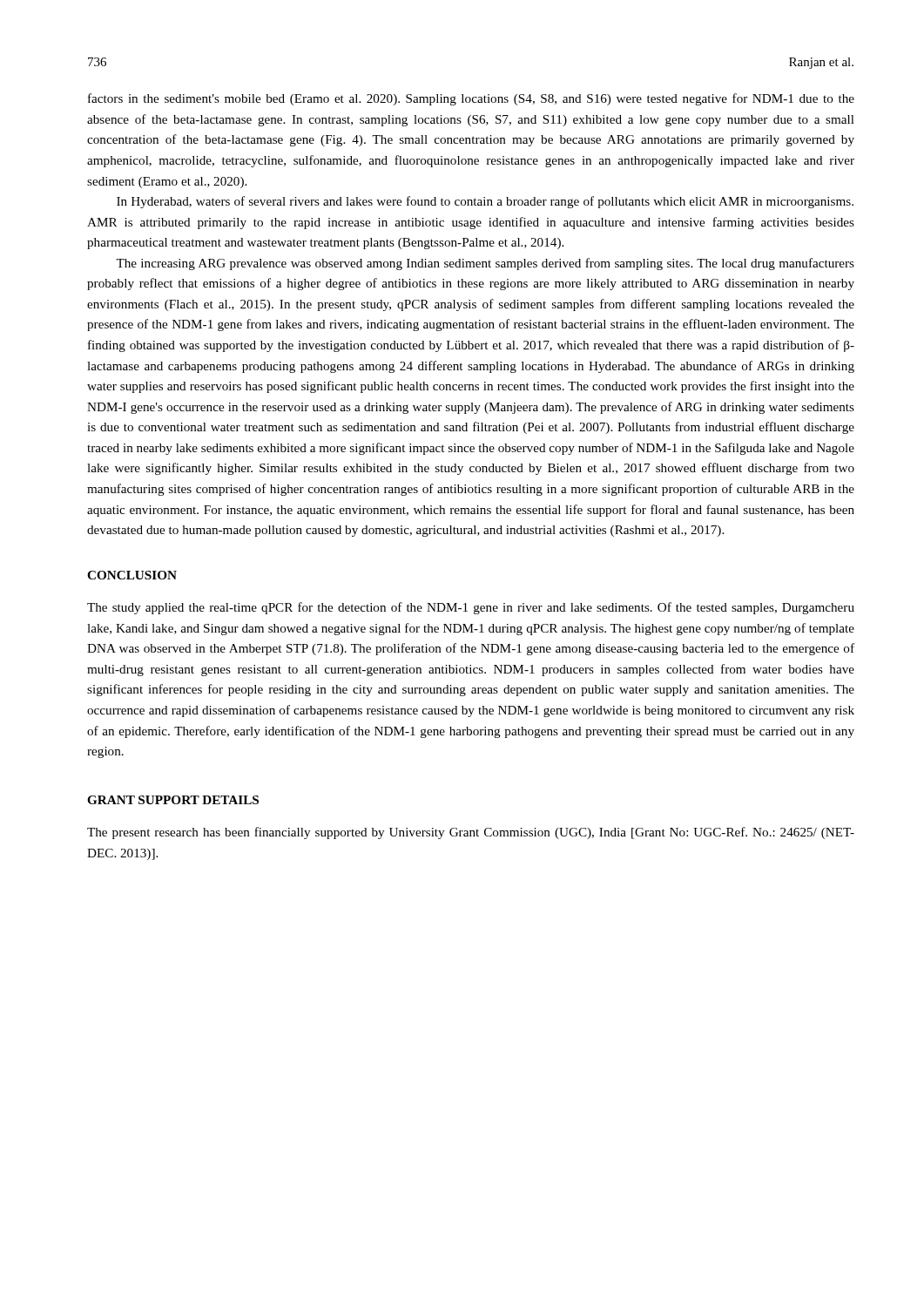Find the text block with the text "The increasing ARG prevalence"
Viewport: 924px width, 1307px height.
471,396
